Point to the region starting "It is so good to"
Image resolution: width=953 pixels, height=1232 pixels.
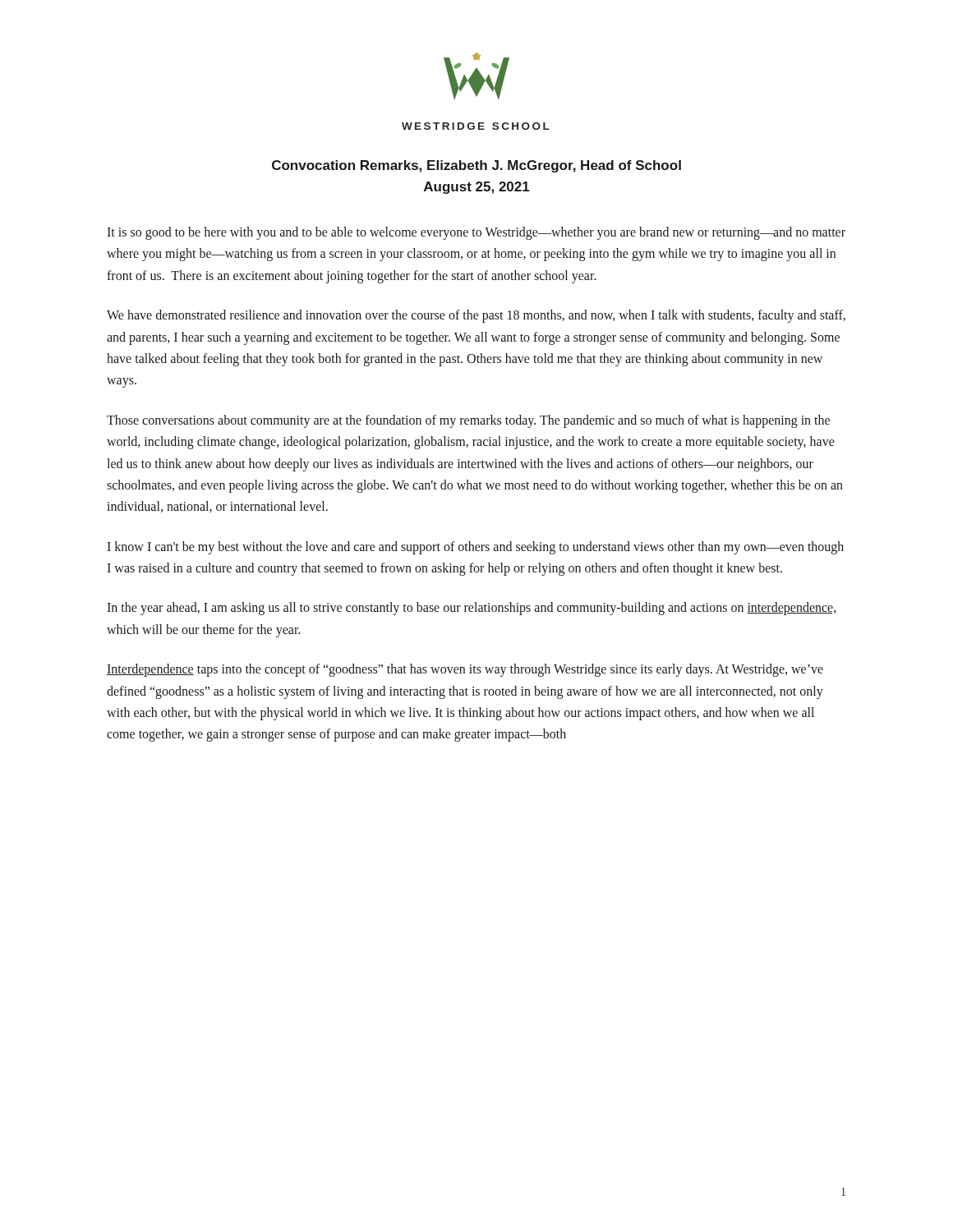[476, 254]
